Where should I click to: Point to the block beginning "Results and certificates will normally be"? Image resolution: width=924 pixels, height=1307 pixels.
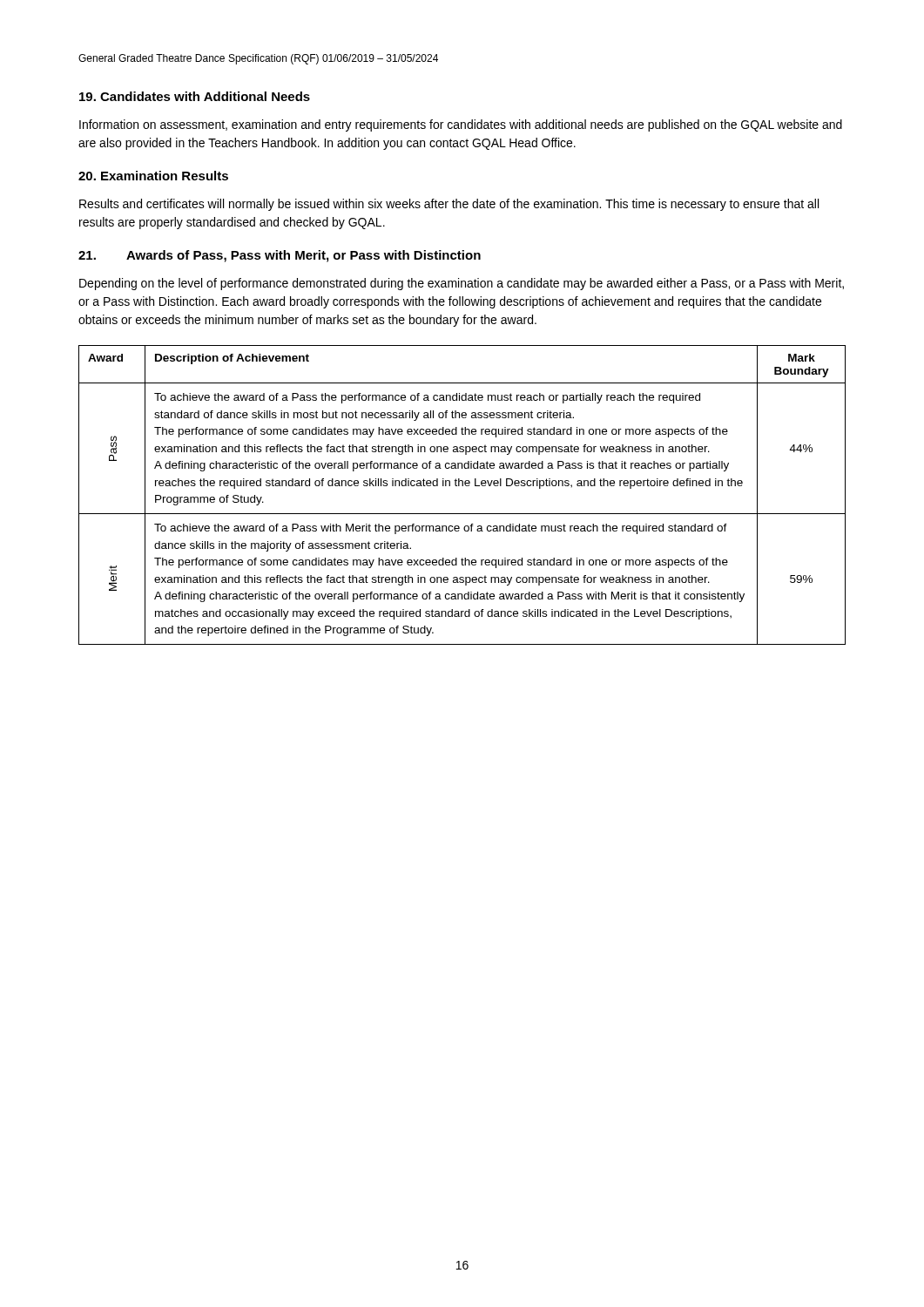coord(449,213)
